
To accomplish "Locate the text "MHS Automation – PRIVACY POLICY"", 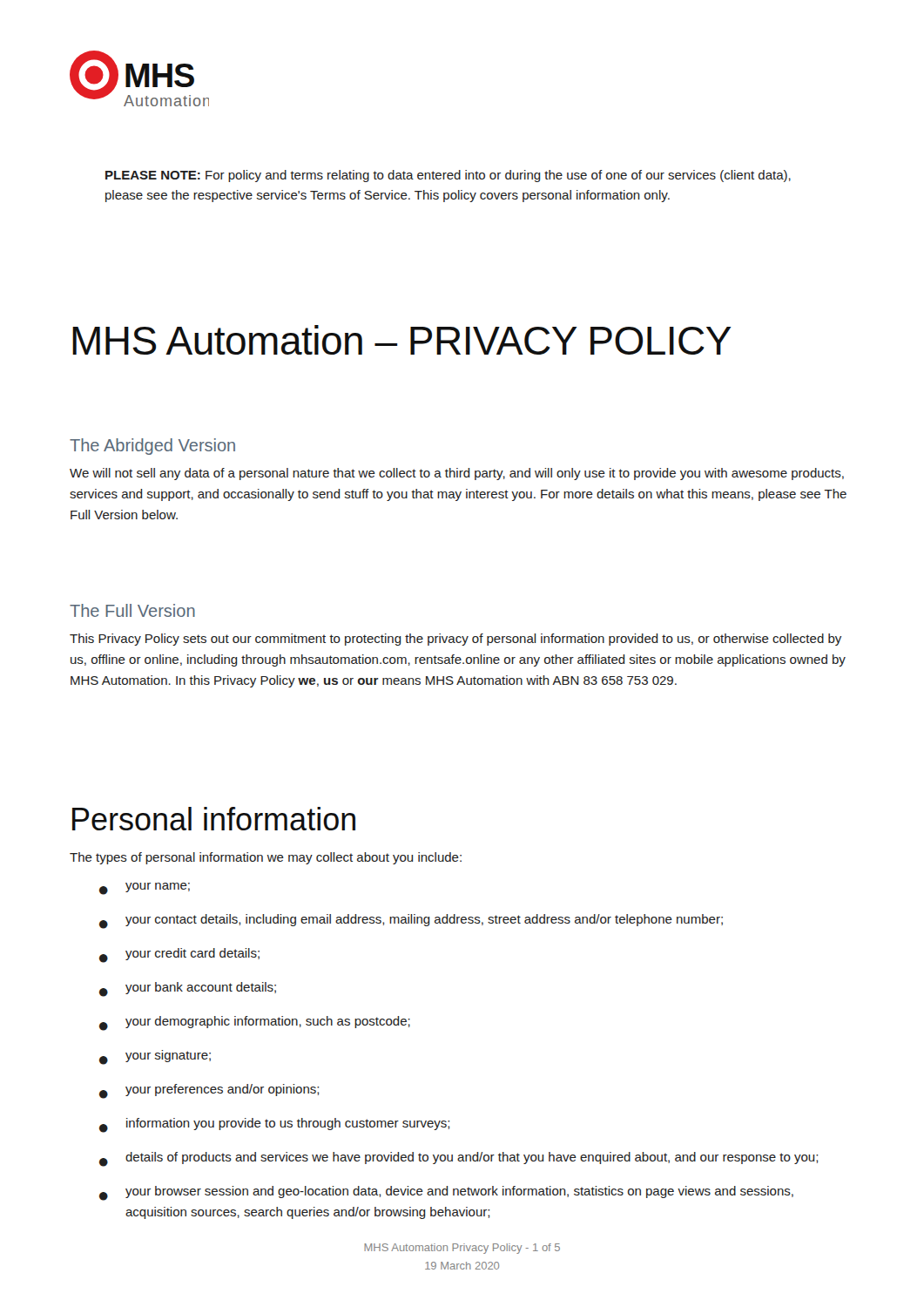I will point(401,341).
